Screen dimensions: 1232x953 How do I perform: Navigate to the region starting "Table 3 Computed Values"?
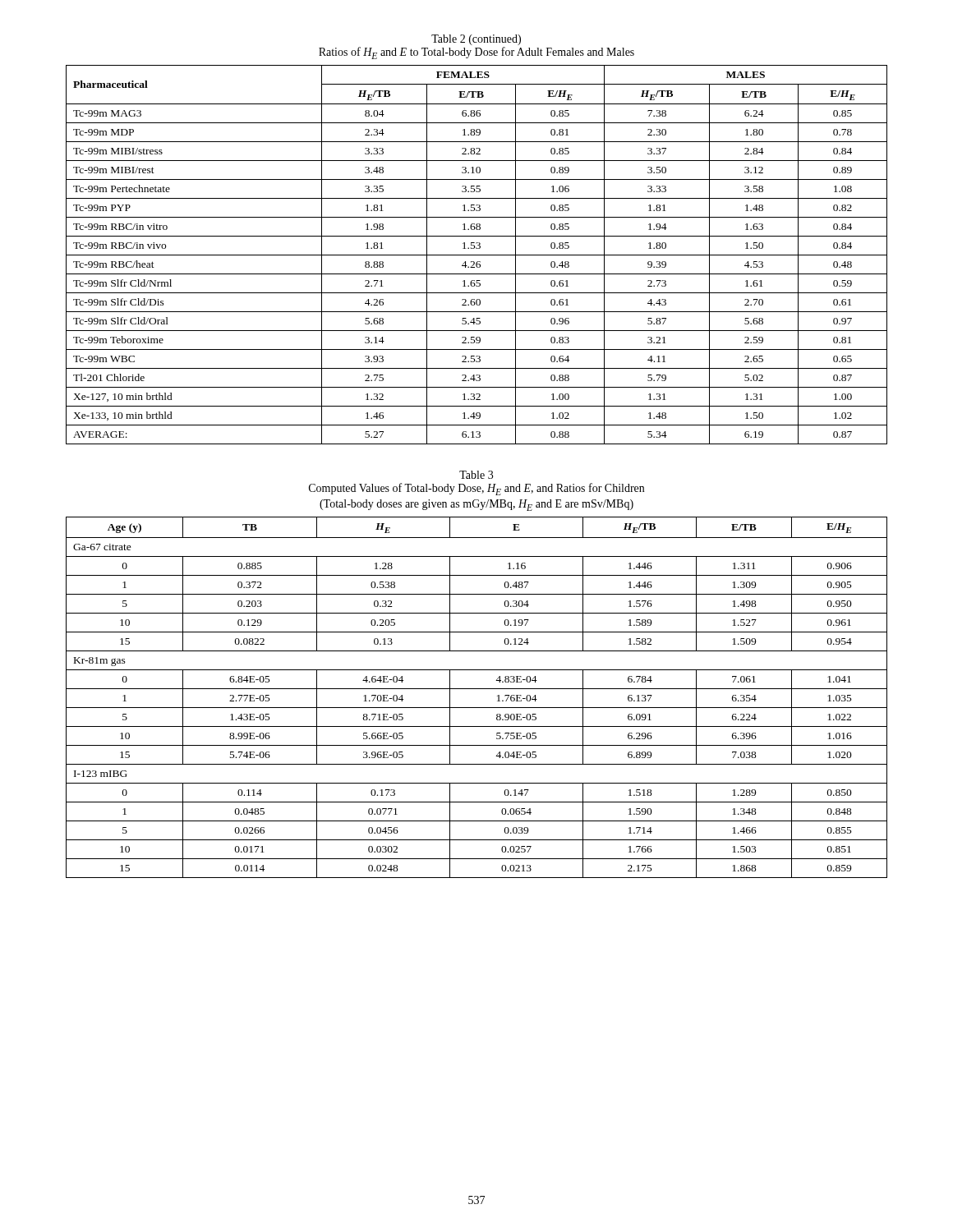(x=476, y=491)
